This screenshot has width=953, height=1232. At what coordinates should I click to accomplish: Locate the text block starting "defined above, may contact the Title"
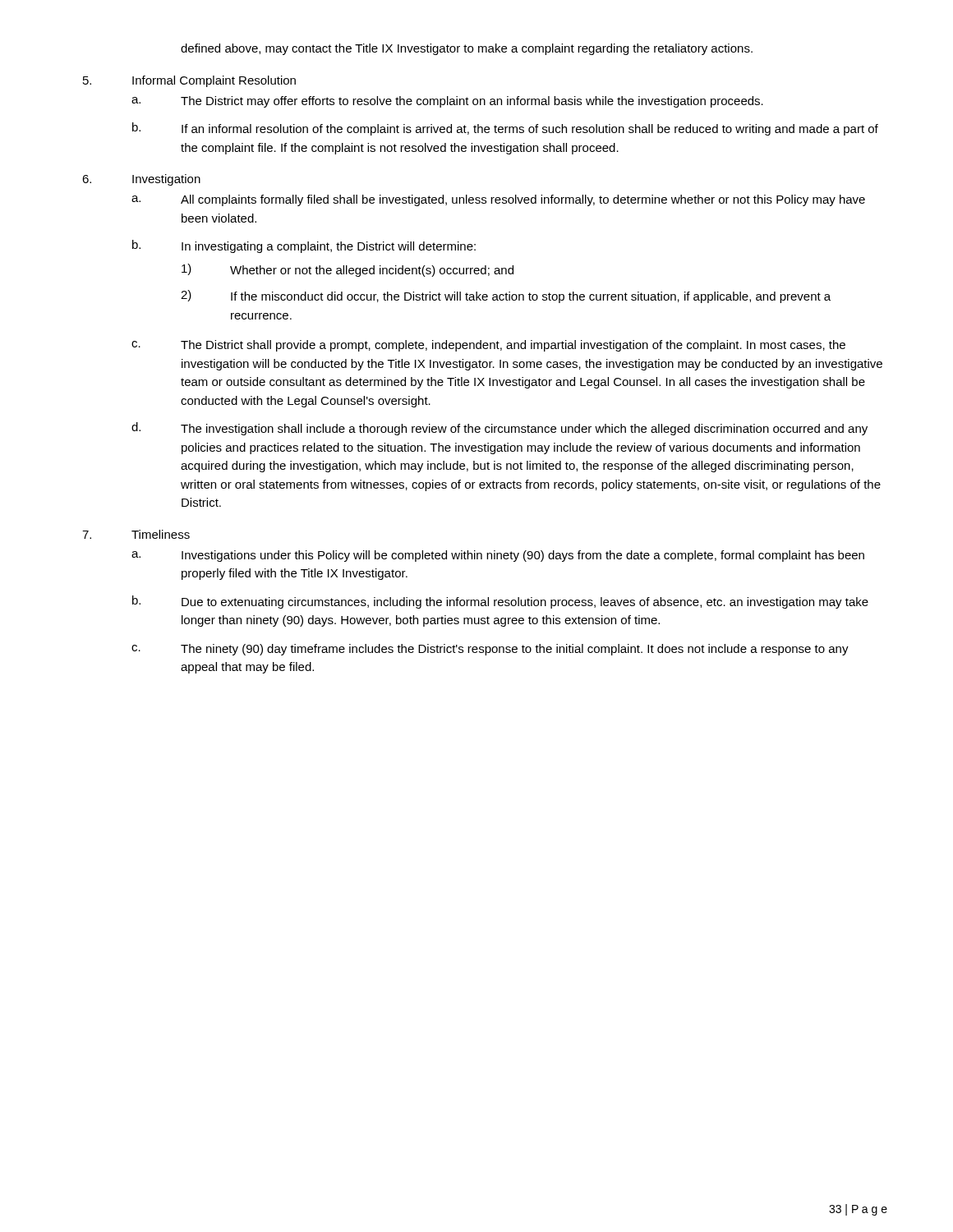tap(467, 48)
